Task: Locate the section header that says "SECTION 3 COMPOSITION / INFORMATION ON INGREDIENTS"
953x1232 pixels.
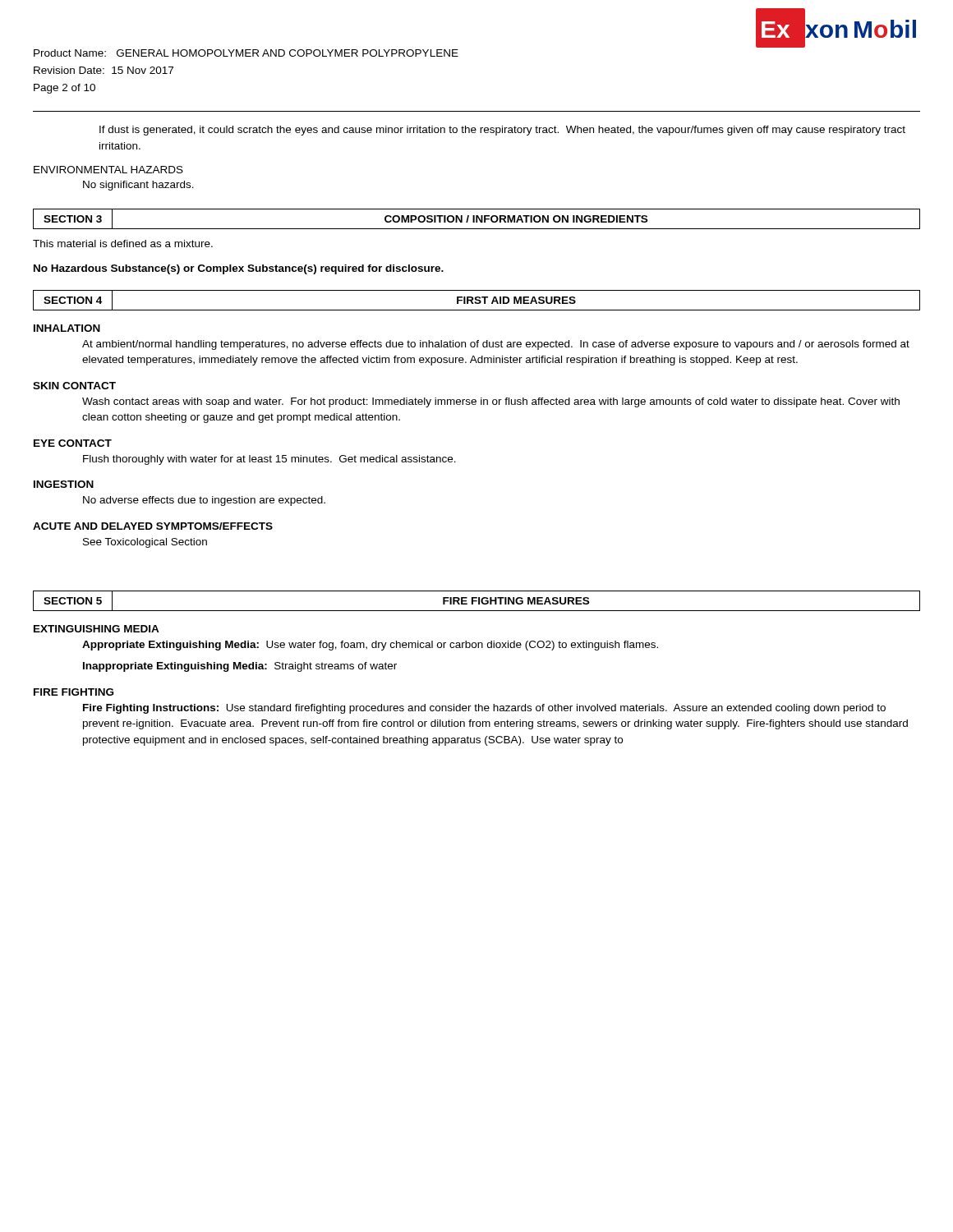Action: pyautogui.click(x=476, y=219)
